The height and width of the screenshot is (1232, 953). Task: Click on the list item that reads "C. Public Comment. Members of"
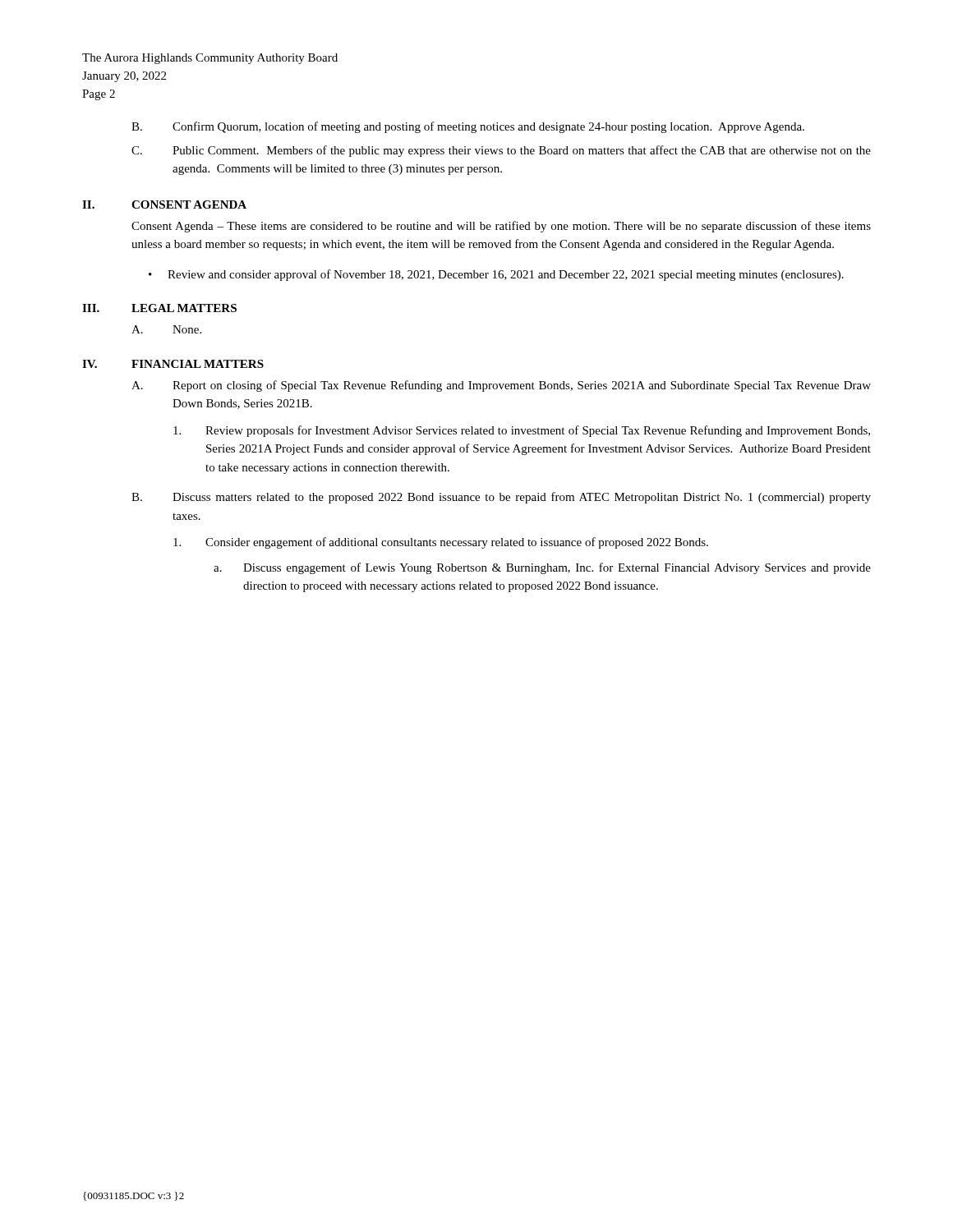(501, 160)
